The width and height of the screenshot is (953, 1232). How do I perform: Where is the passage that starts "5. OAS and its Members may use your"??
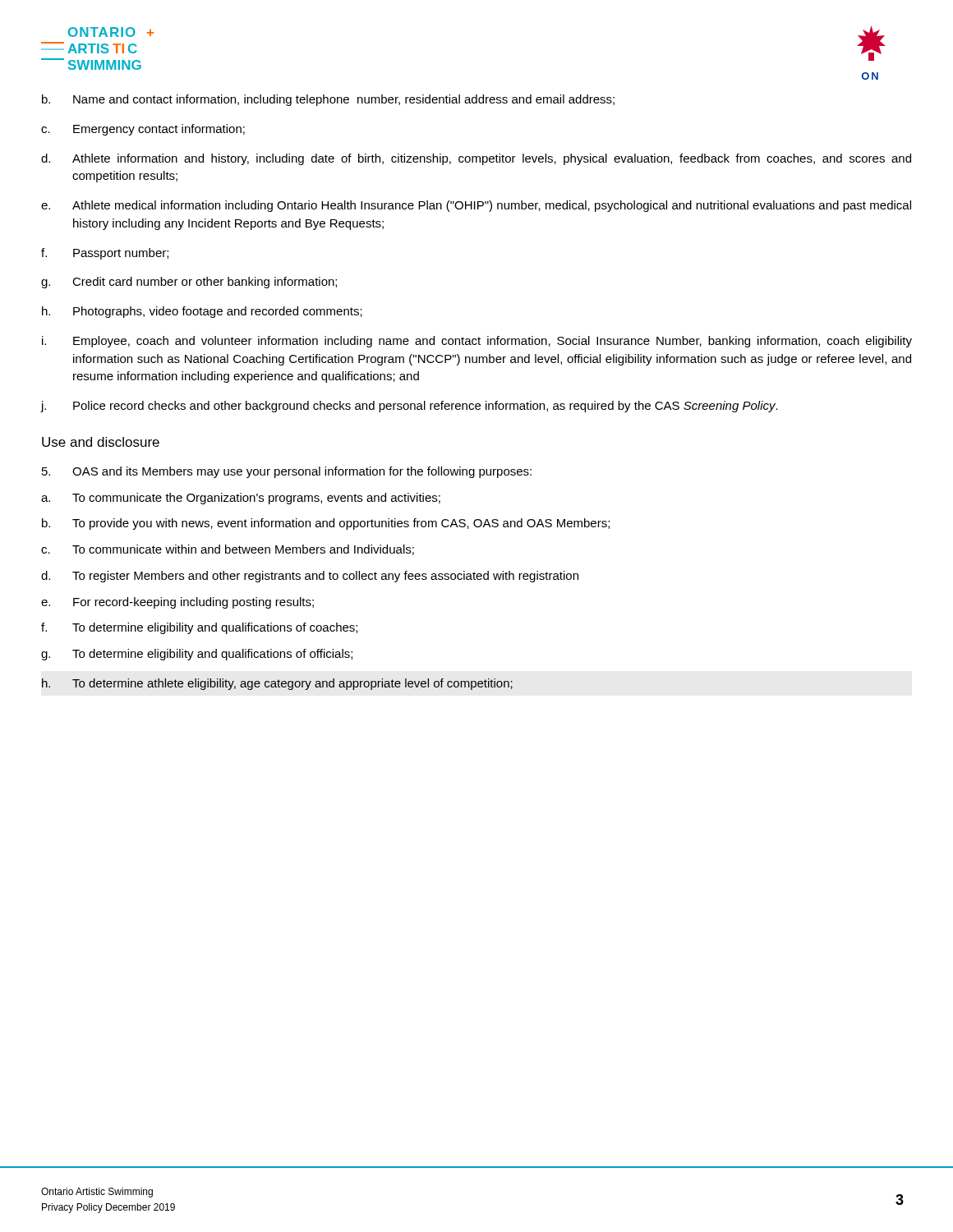point(476,471)
